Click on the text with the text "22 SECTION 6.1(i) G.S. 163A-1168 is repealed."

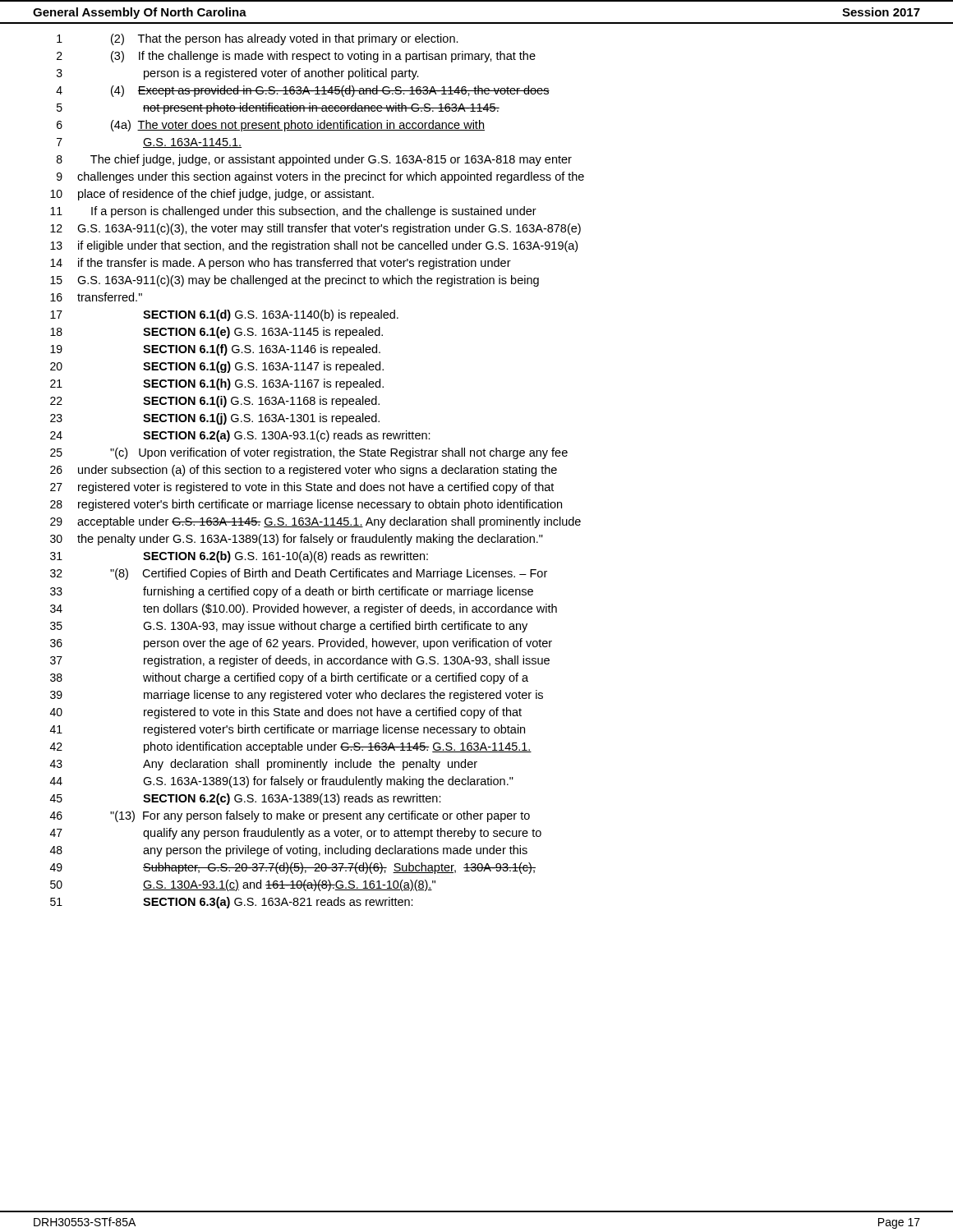pyautogui.click(x=215, y=402)
